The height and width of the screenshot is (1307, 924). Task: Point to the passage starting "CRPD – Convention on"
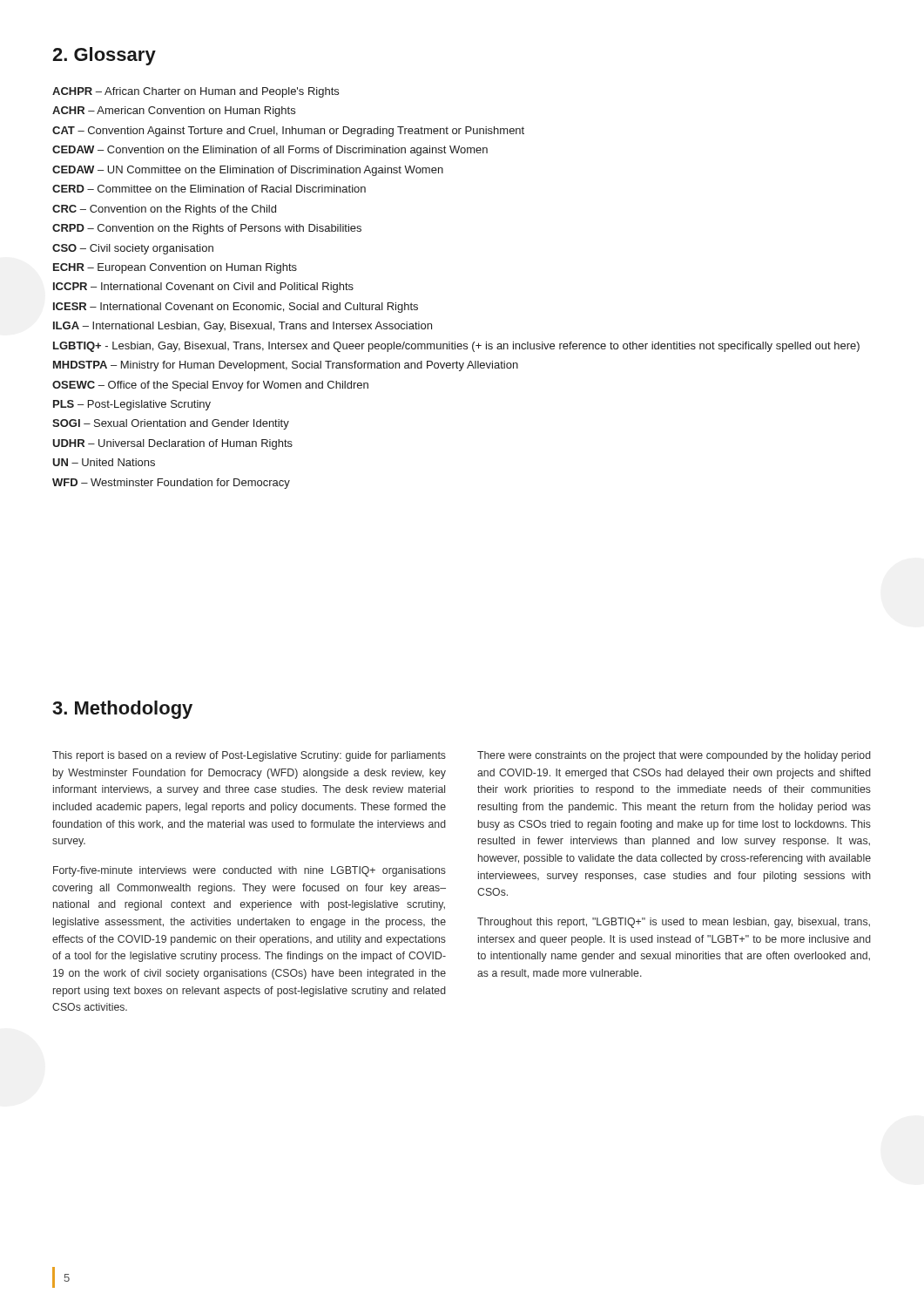tap(207, 228)
